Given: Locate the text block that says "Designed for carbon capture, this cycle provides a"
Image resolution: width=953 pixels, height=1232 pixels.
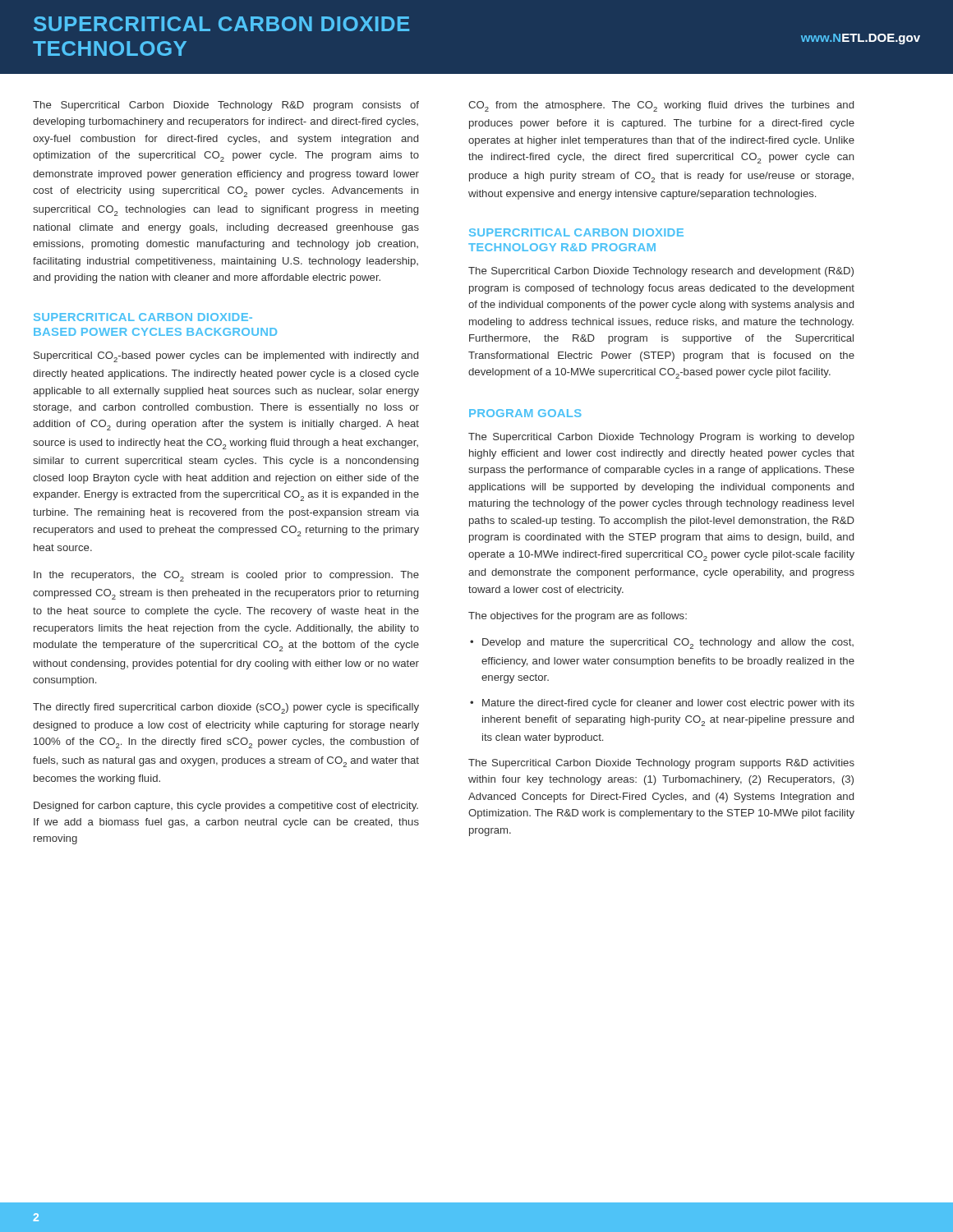Looking at the screenshot, I should 226,822.
